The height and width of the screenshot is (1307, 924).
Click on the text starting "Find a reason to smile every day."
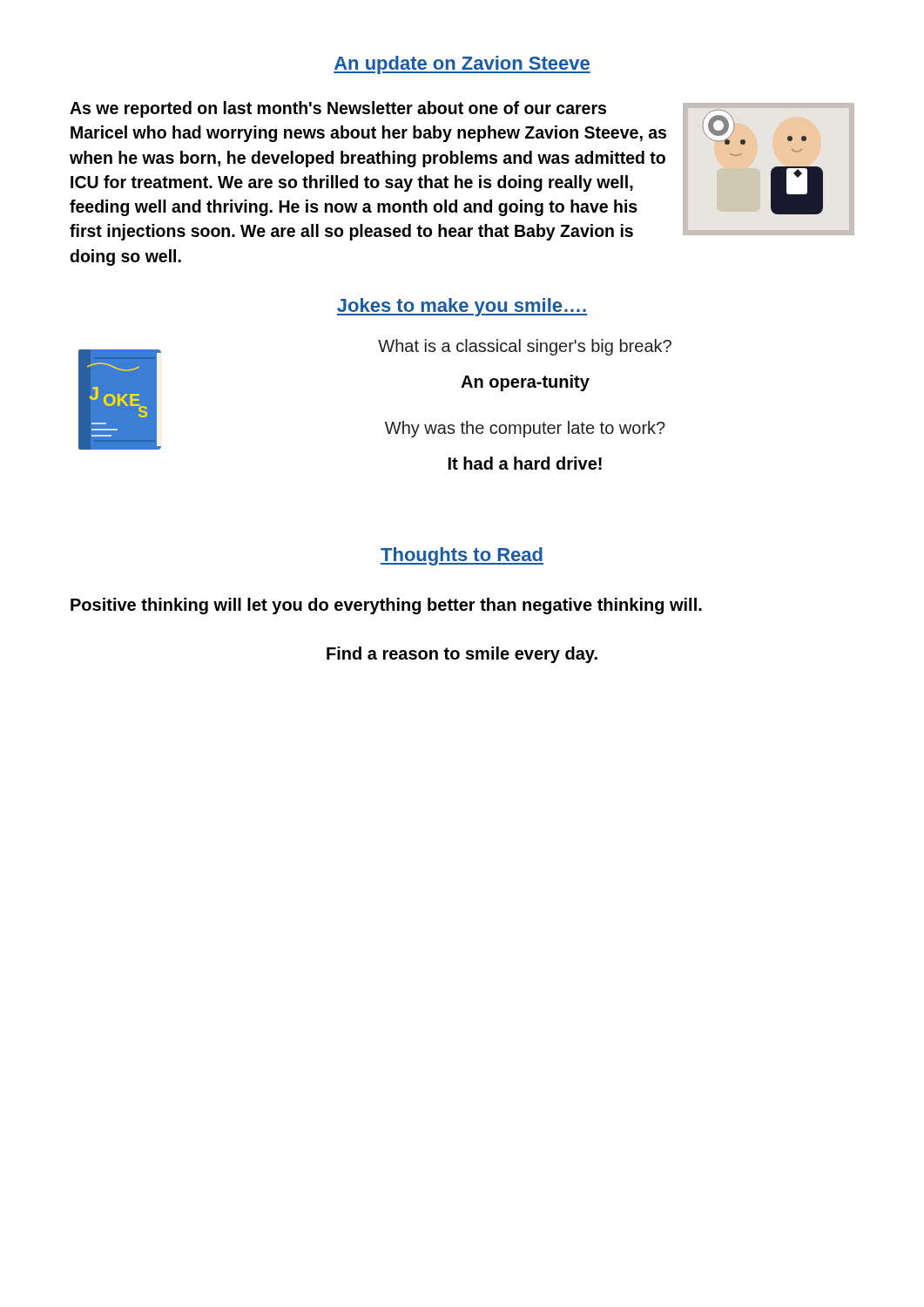point(462,653)
